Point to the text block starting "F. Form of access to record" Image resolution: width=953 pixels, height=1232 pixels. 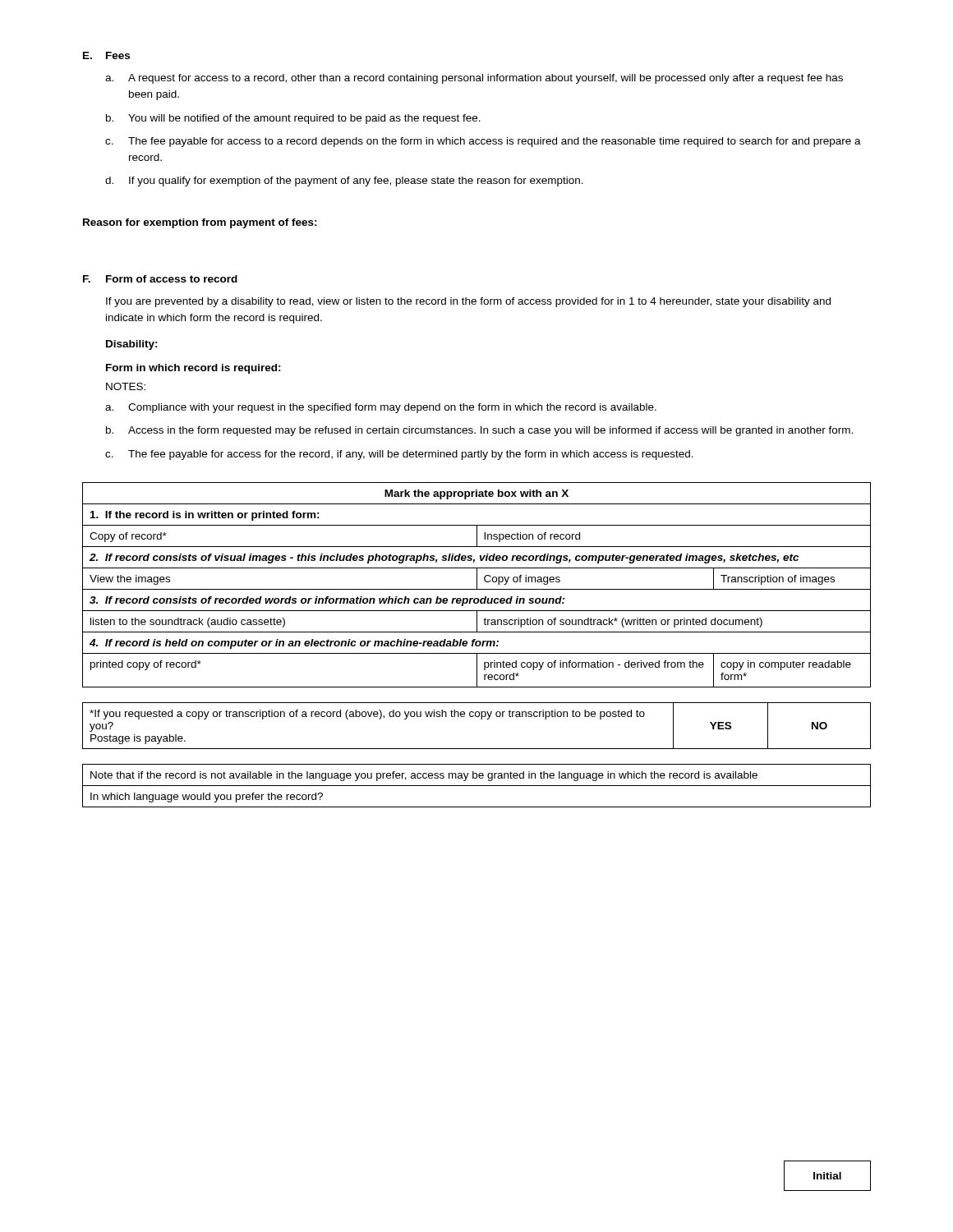[160, 278]
